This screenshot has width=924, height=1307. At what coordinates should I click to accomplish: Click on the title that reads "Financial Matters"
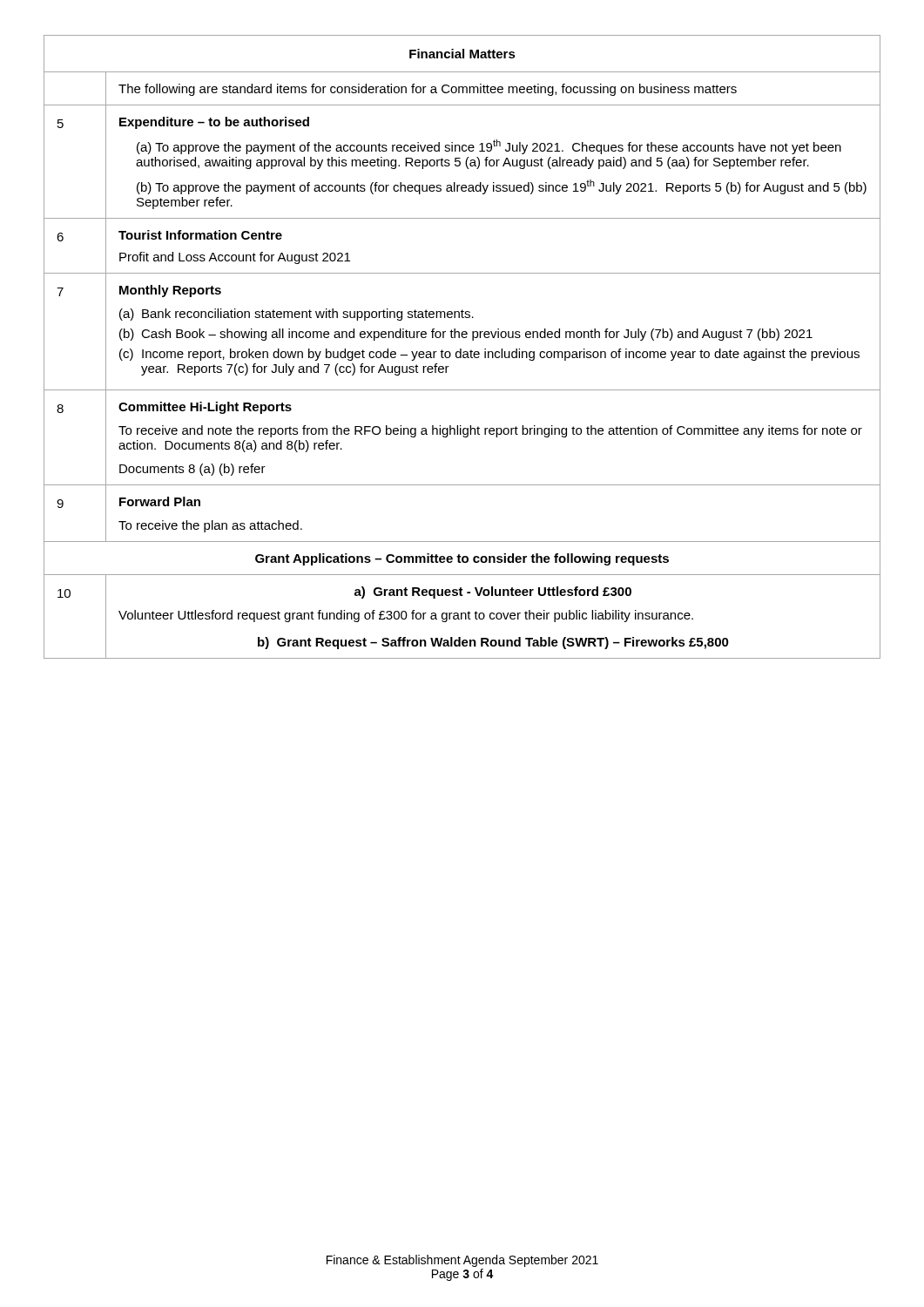click(462, 54)
